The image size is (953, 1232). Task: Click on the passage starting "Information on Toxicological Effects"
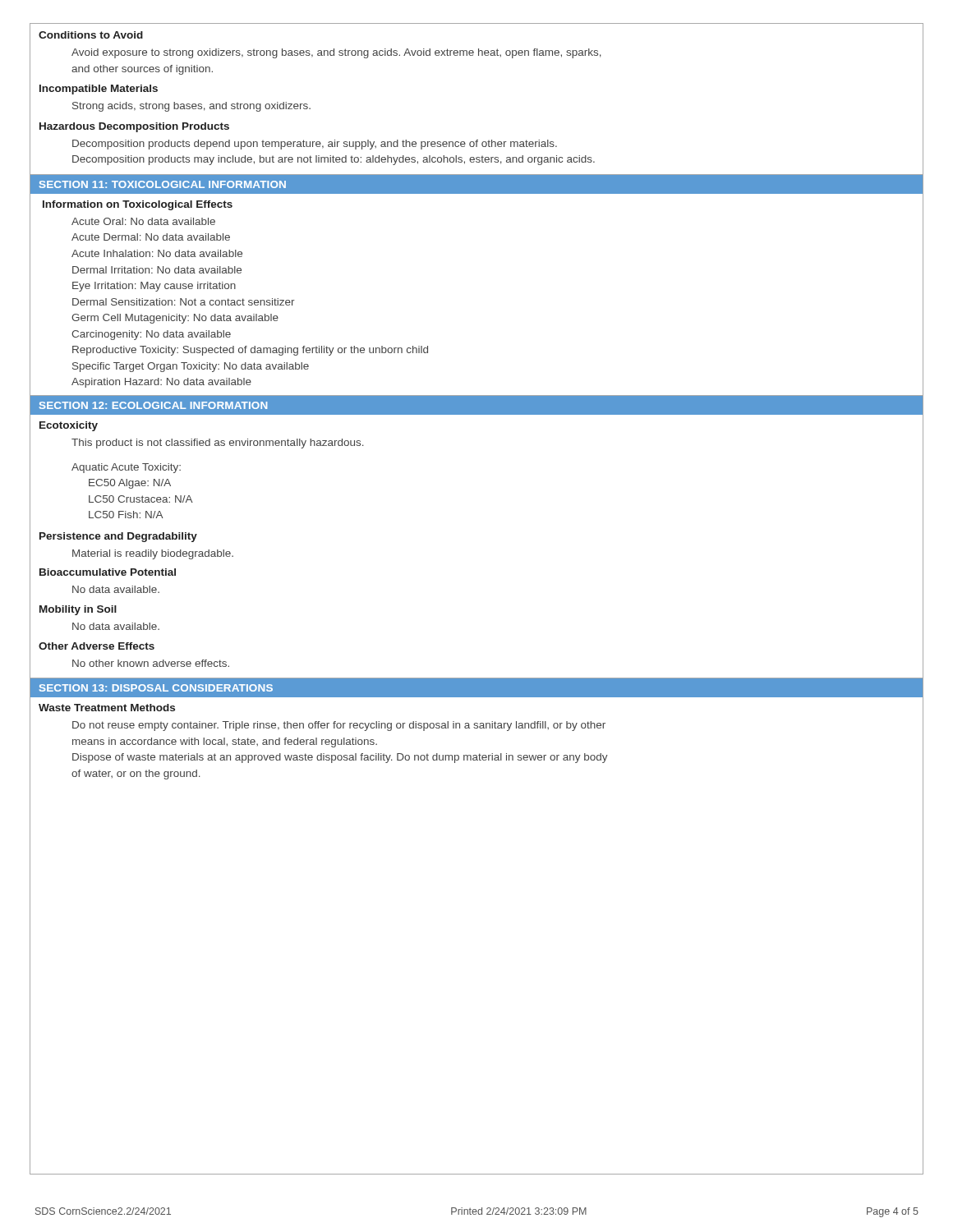click(x=137, y=204)
